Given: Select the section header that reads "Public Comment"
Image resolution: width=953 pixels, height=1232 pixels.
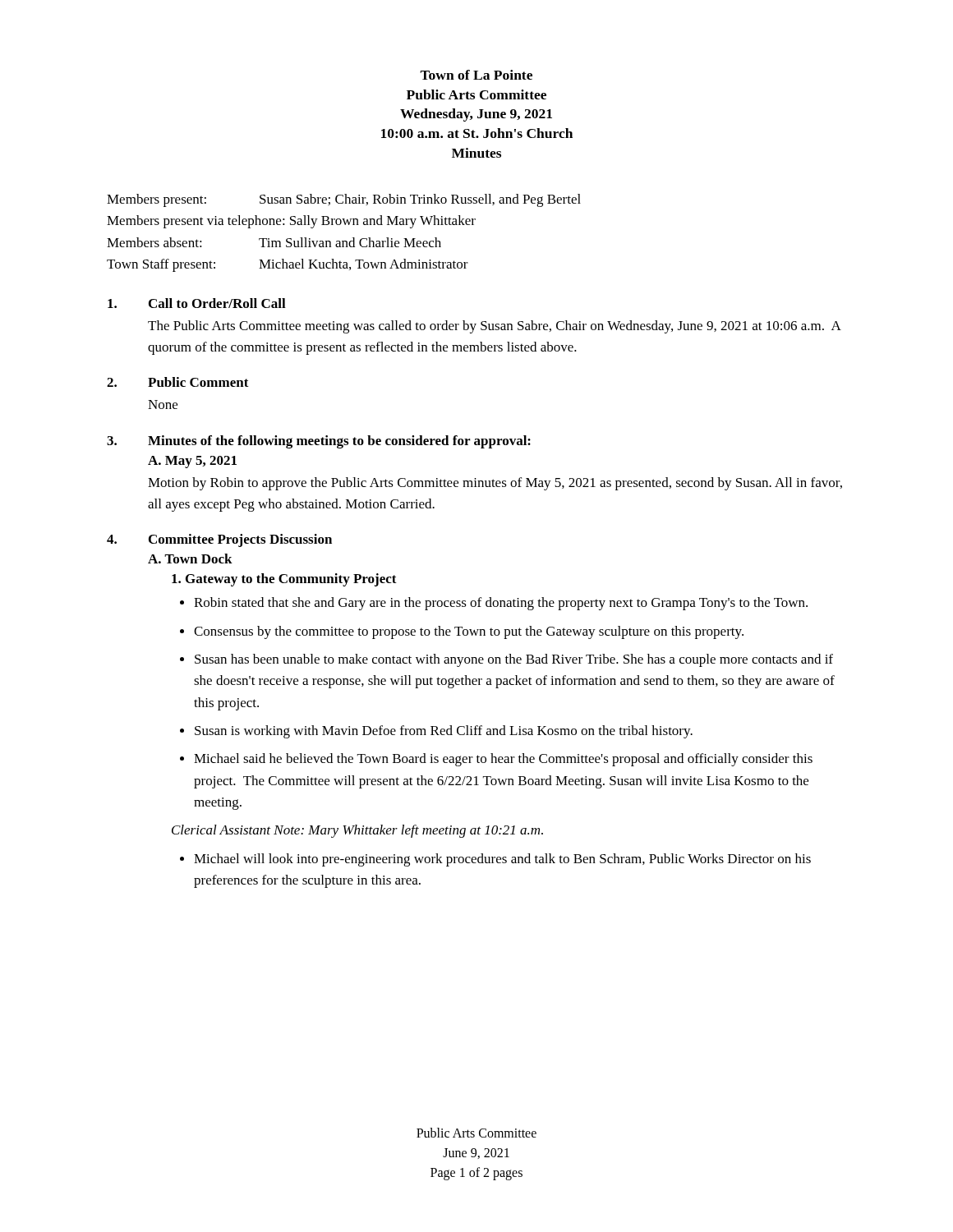Looking at the screenshot, I should 198,382.
